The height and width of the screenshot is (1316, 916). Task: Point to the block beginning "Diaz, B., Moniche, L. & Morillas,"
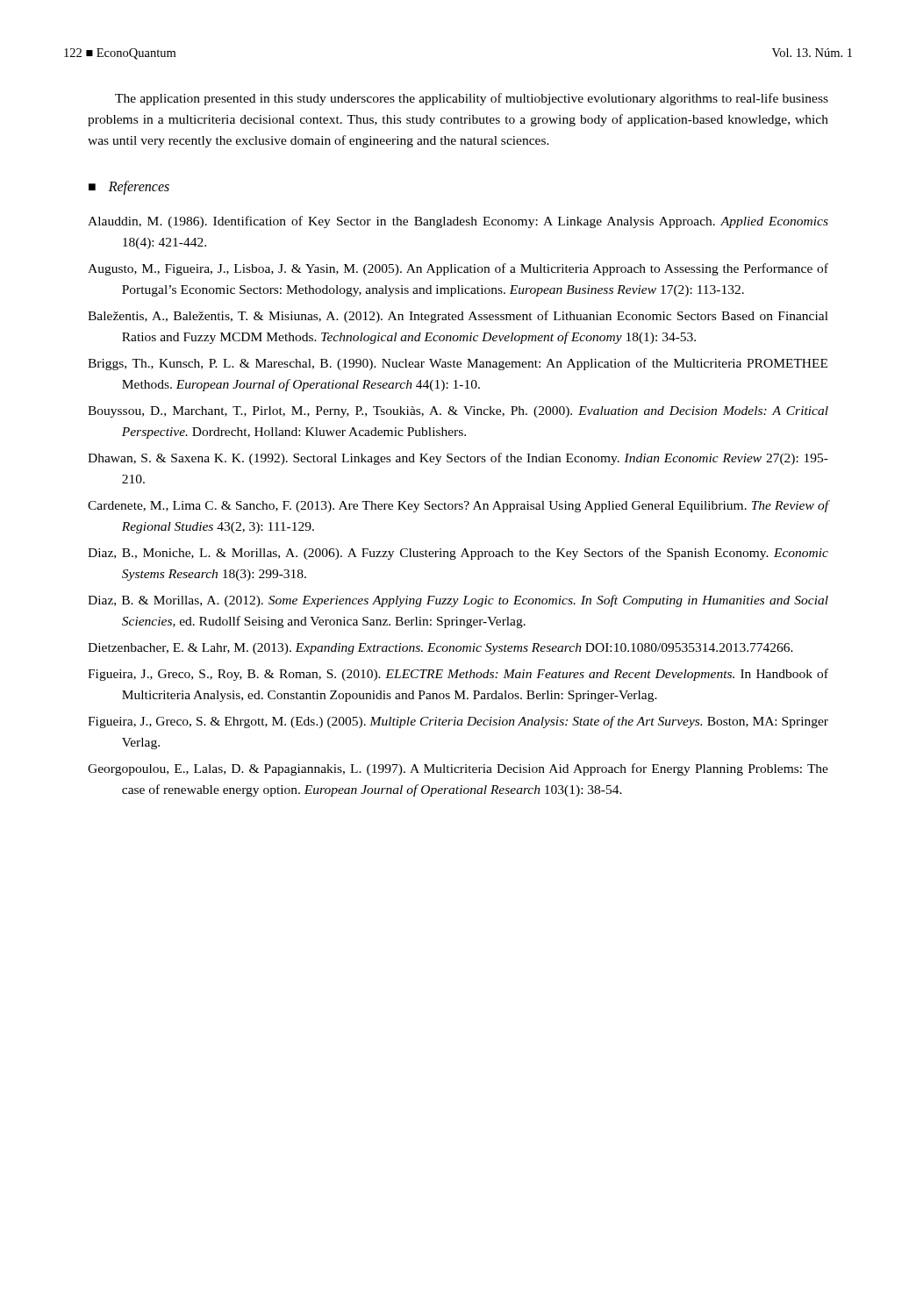pos(458,563)
